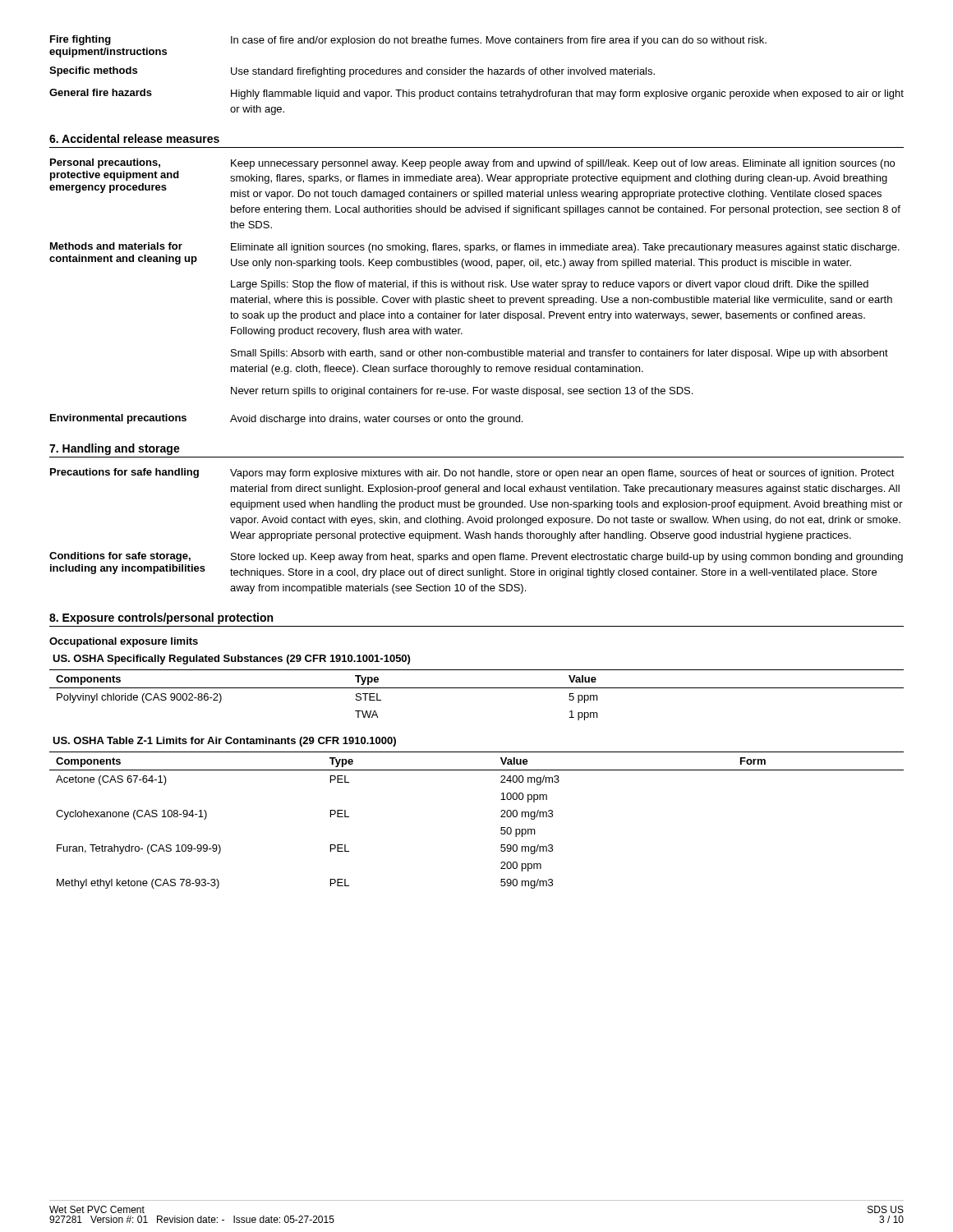Locate the text block with the text "Fire fightingequipment/instructions In case of fire"
Image resolution: width=953 pixels, height=1232 pixels.
point(476,45)
